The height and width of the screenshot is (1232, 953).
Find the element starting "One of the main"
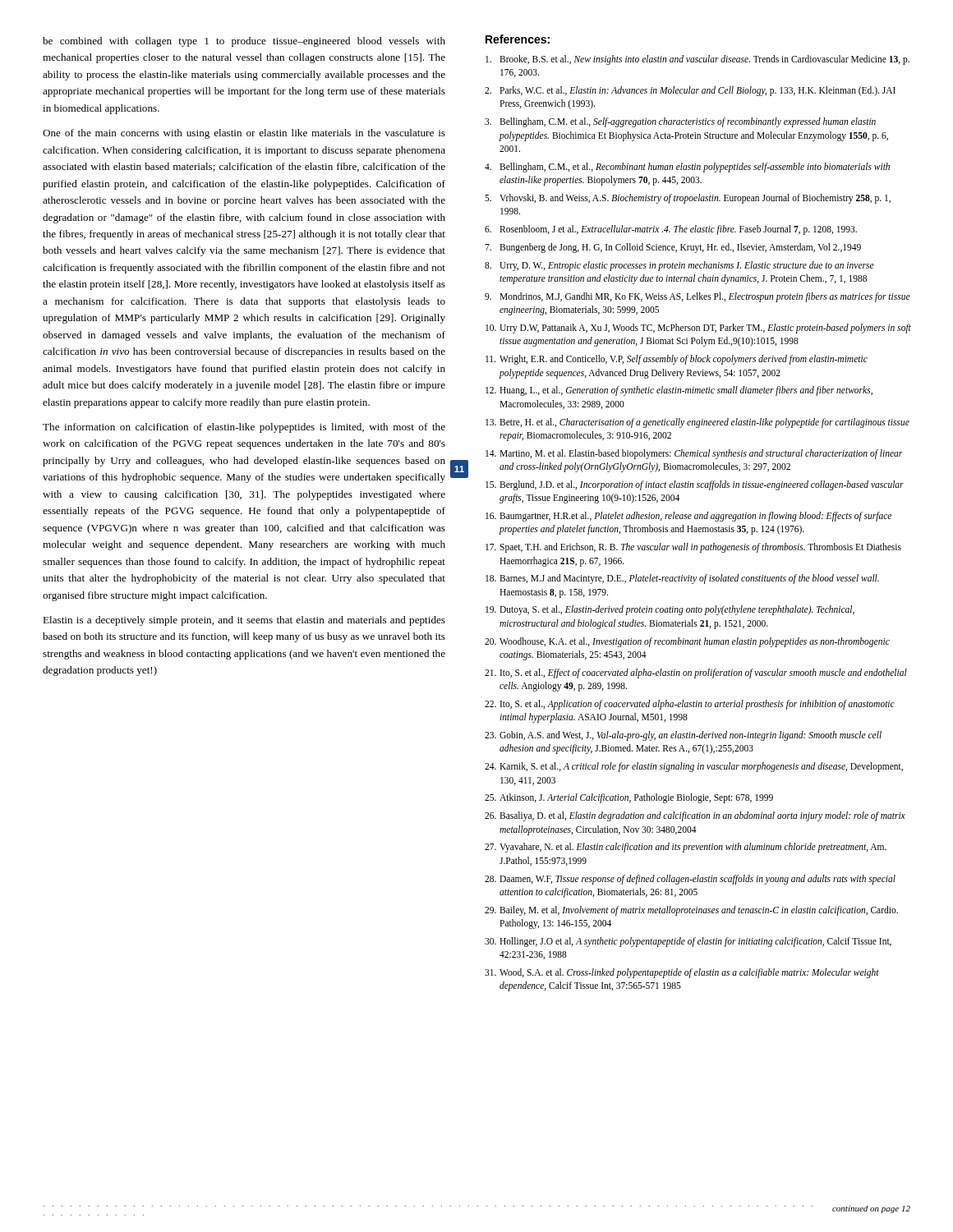click(x=244, y=267)
